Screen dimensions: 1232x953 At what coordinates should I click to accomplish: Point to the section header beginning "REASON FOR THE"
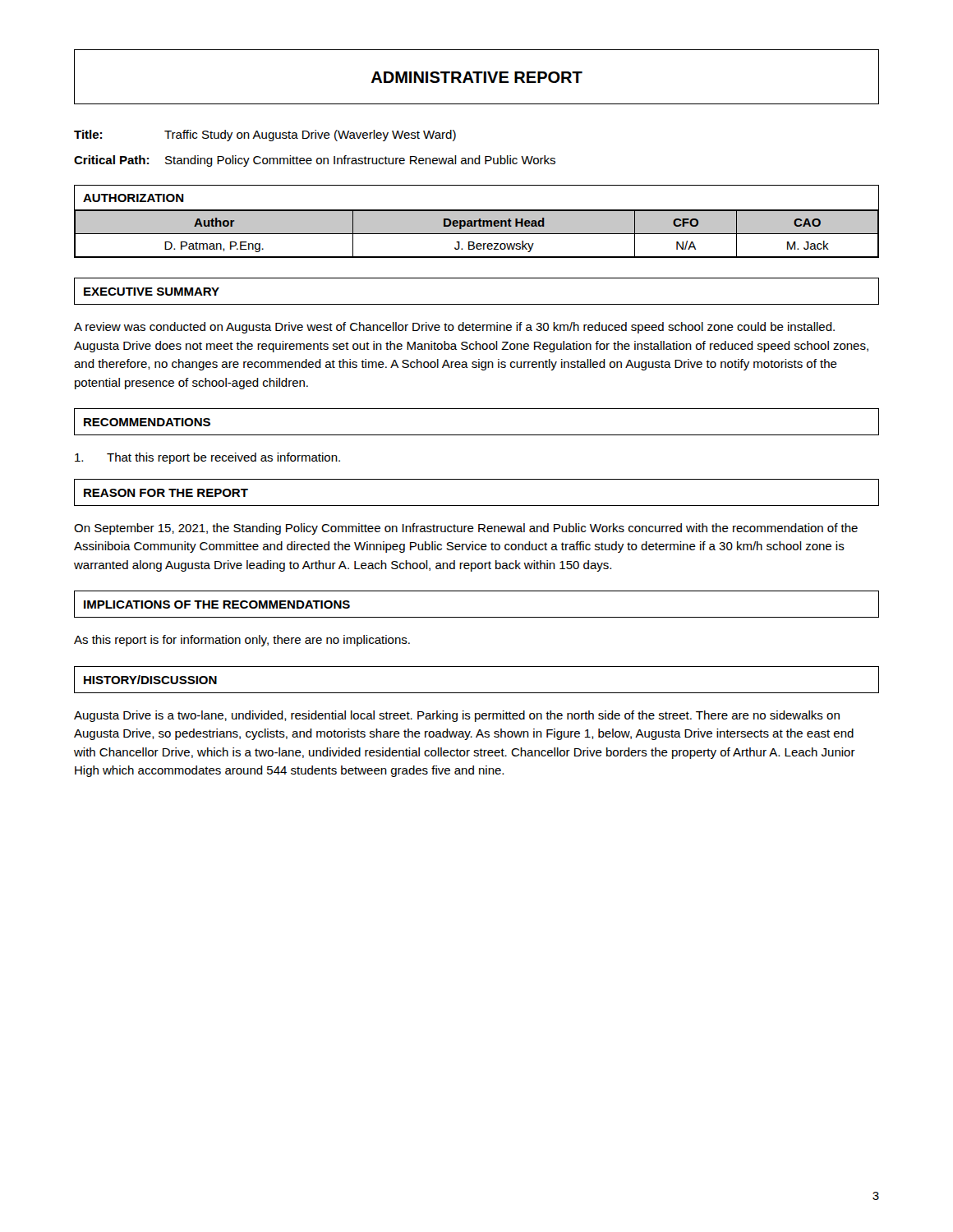pyautogui.click(x=165, y=492)
